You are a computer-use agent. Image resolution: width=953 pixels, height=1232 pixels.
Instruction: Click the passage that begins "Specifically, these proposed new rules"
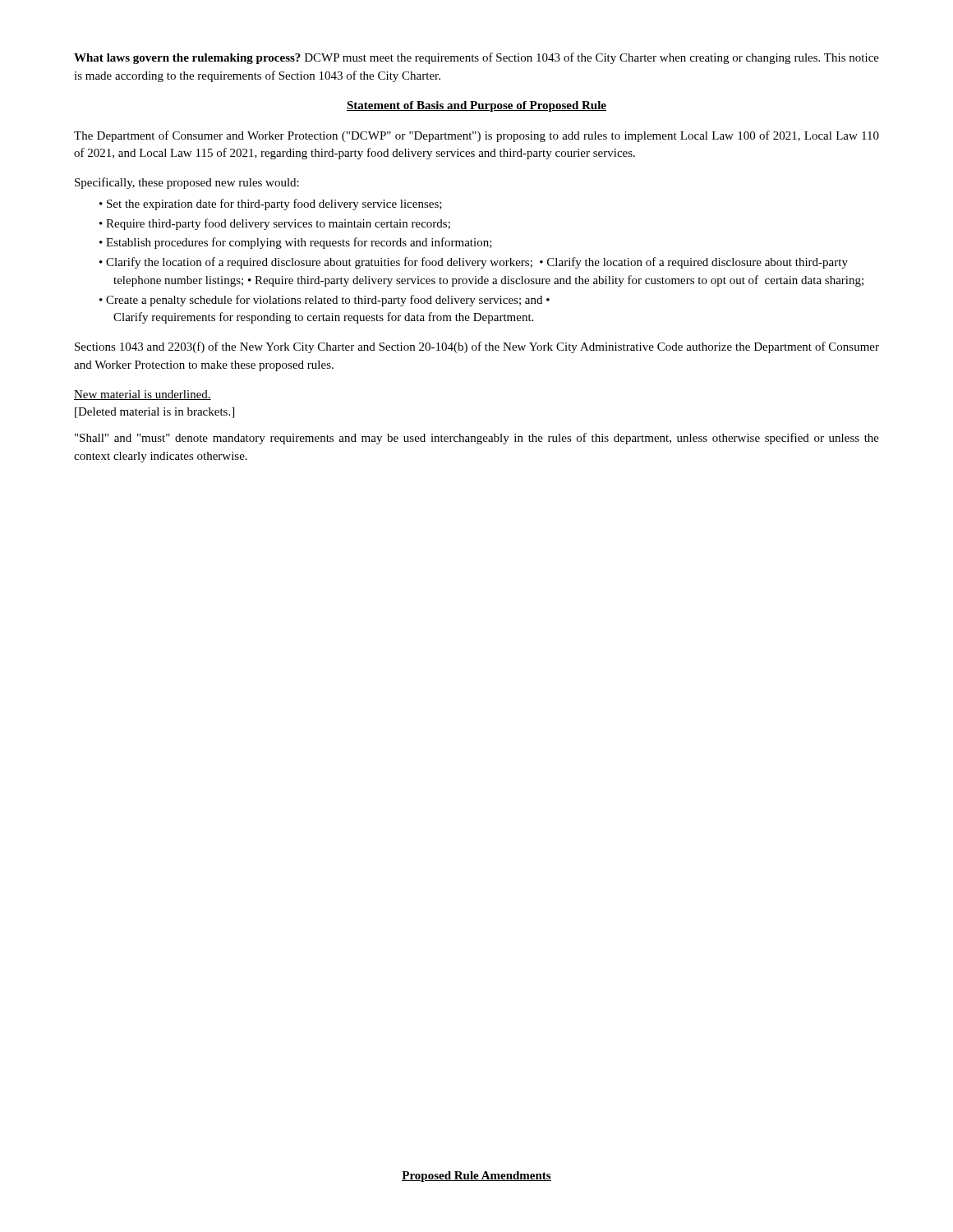pos(187,182)
